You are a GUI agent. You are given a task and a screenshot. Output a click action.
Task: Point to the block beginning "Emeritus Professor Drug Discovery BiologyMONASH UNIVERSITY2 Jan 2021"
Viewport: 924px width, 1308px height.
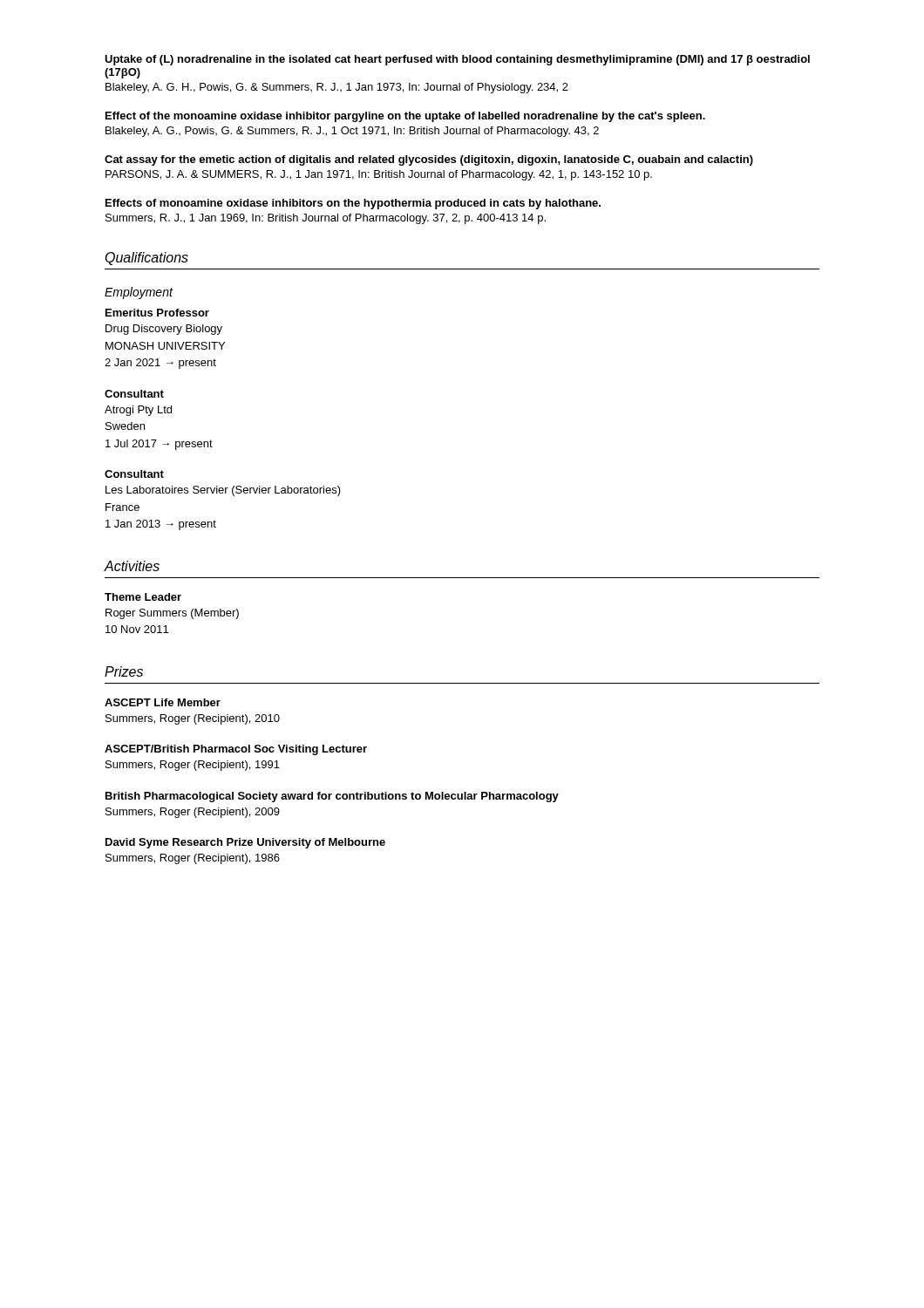pos(157,313)
